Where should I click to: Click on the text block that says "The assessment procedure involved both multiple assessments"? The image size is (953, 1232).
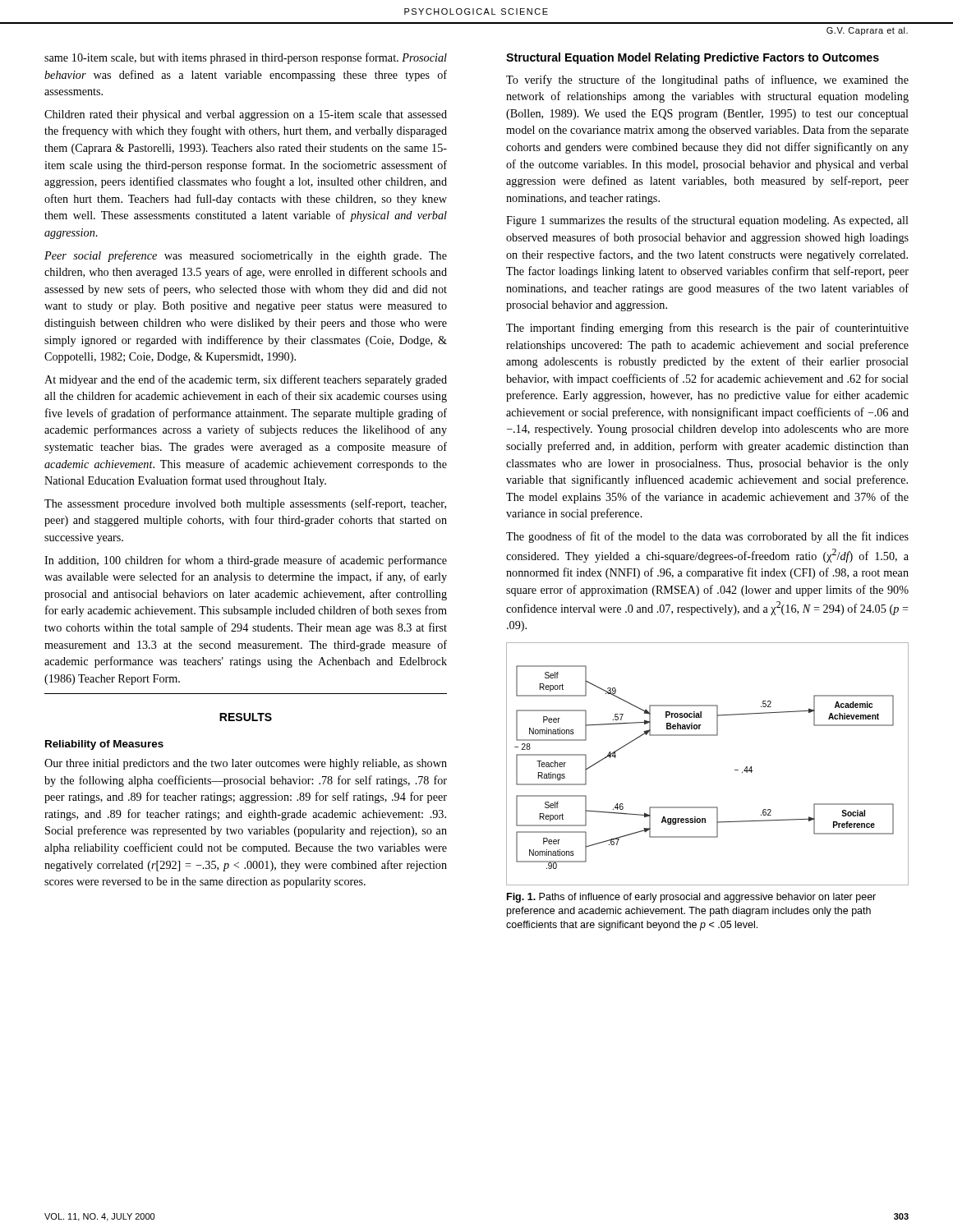tap(246, 521)
